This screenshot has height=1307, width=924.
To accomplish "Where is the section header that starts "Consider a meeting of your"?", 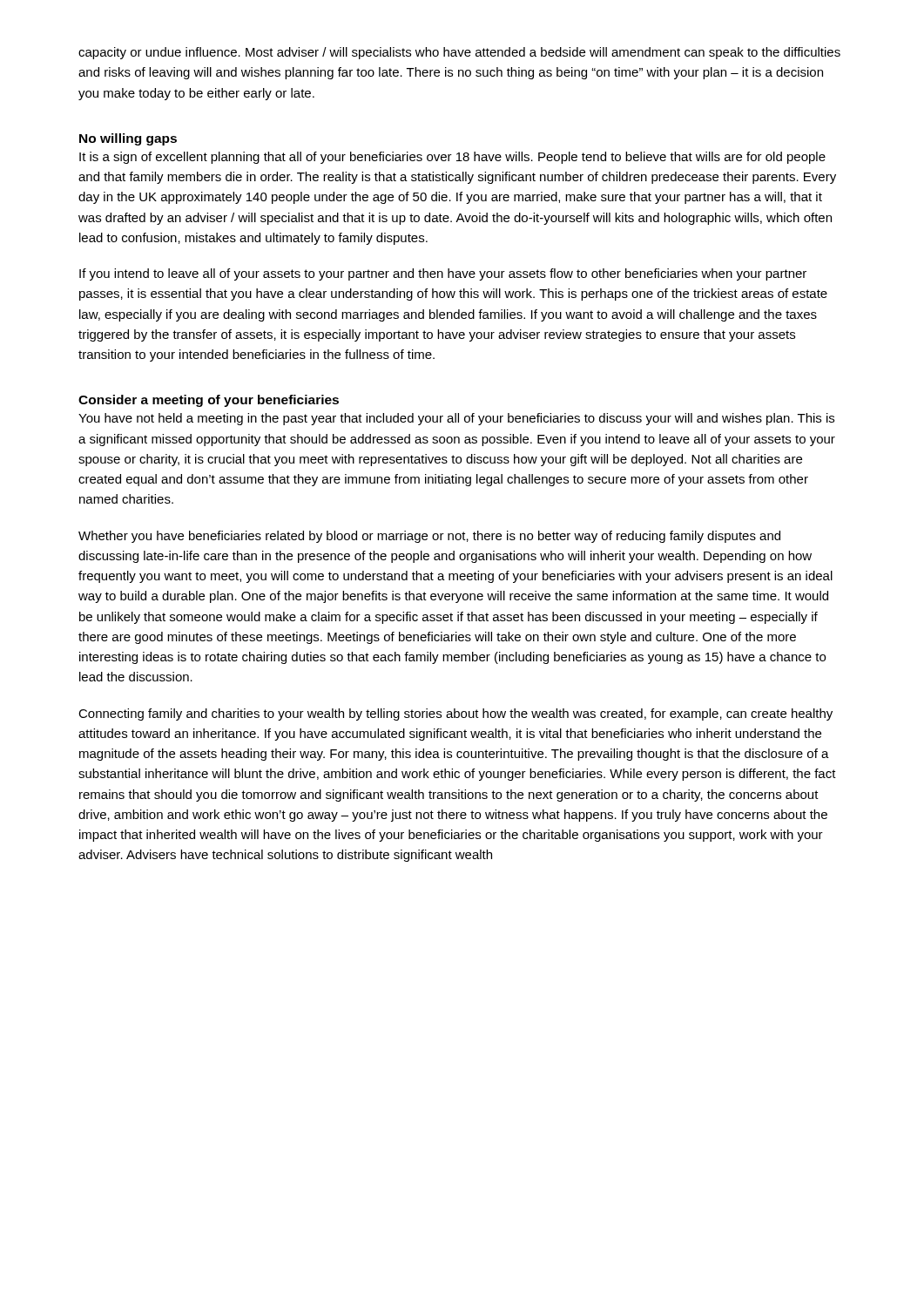I will [209, 400].
